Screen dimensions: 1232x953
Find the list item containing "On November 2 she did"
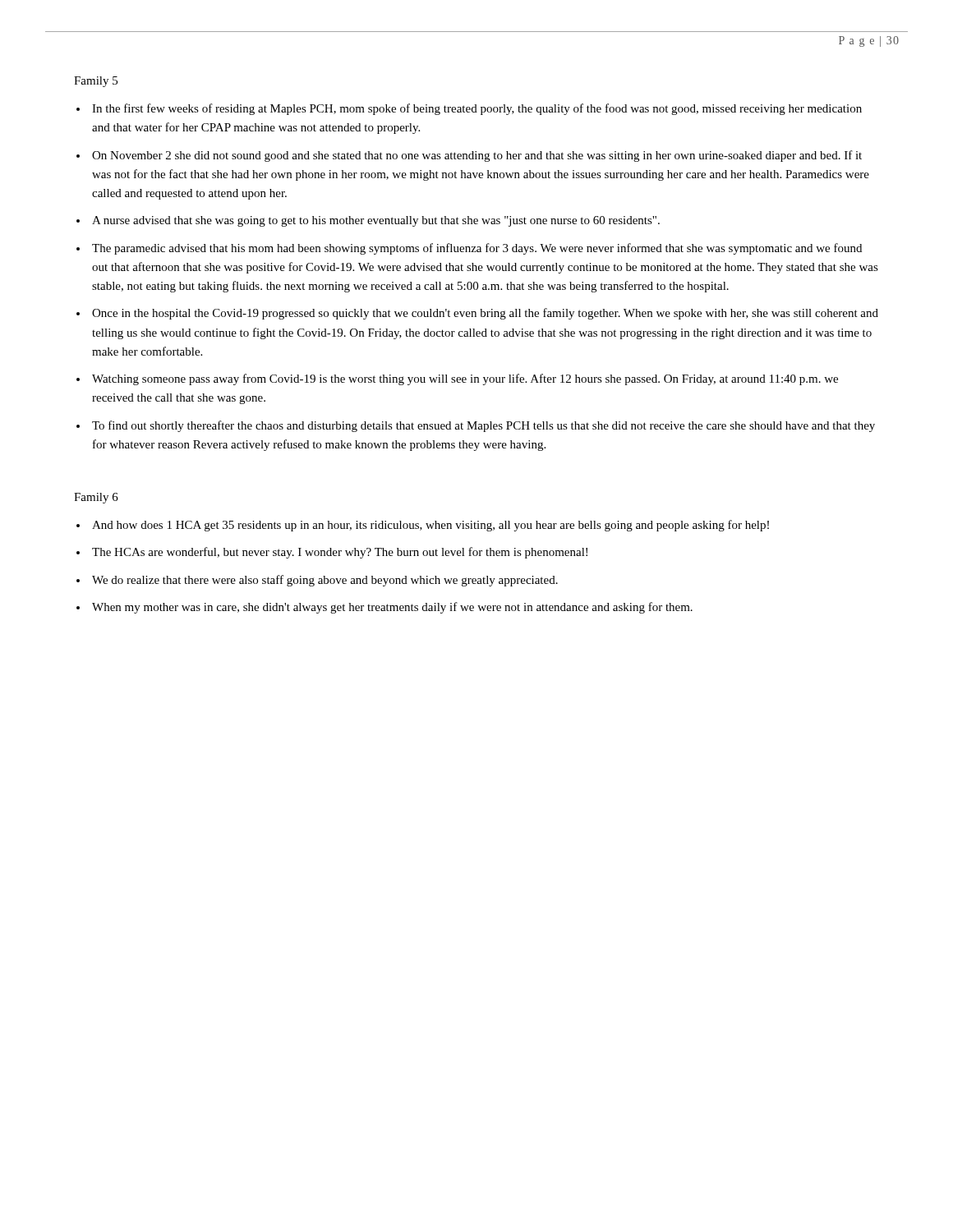481,174
